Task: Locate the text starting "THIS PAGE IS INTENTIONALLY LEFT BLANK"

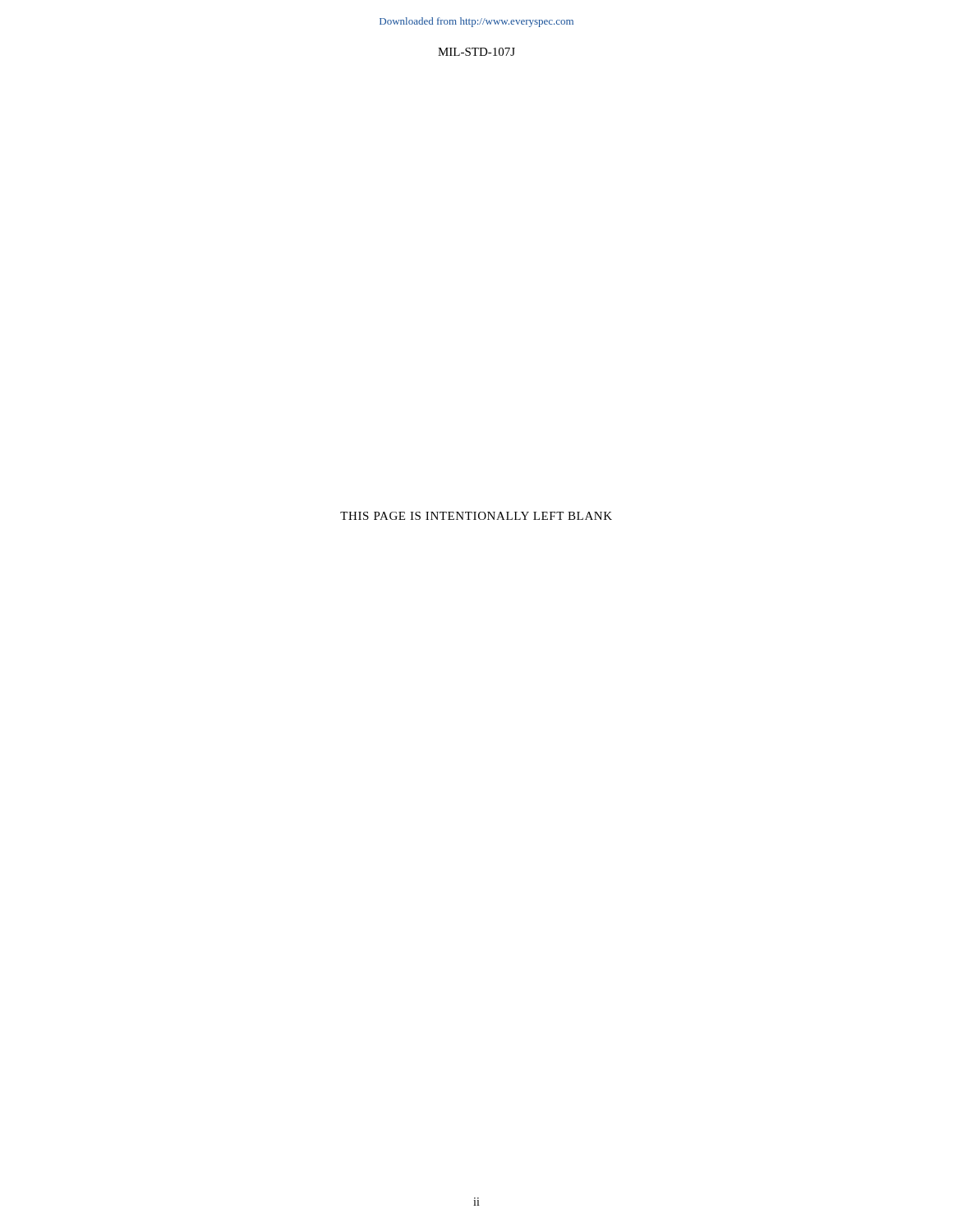Action: click(476, 516)
